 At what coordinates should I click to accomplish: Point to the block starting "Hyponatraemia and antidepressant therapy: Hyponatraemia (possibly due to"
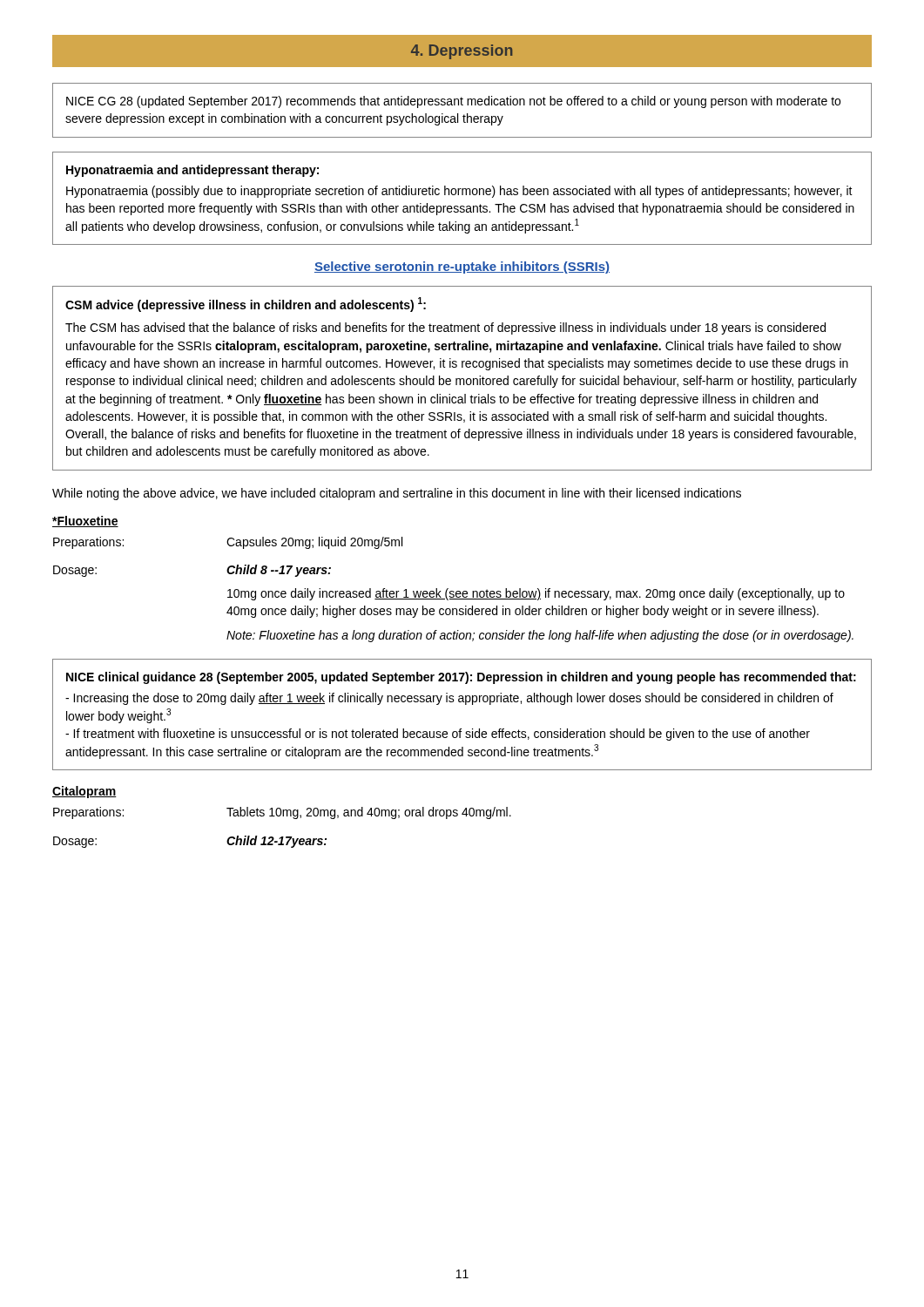(462, 197)
